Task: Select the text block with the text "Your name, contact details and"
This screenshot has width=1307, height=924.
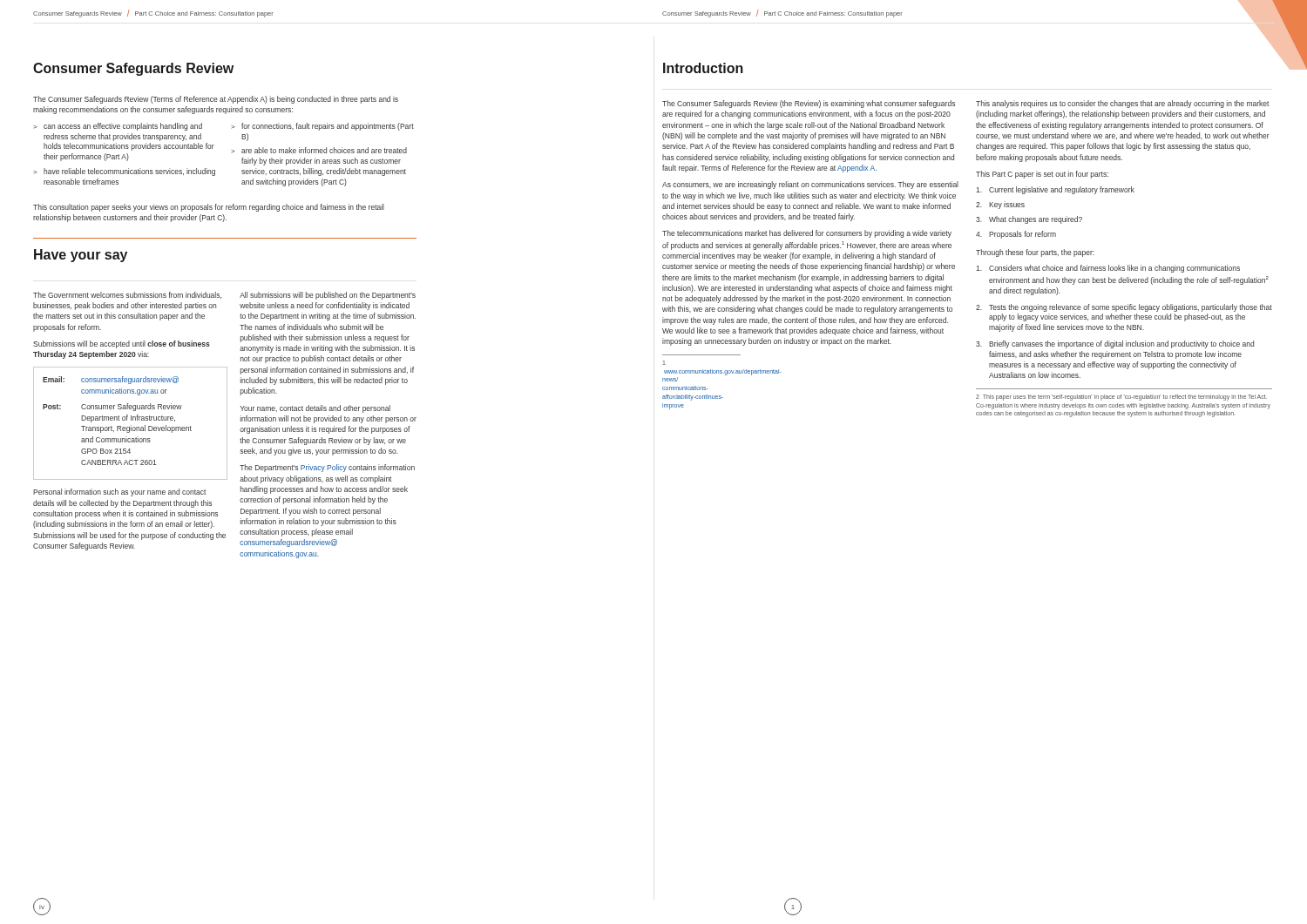Action: click(x=328, y=430)
